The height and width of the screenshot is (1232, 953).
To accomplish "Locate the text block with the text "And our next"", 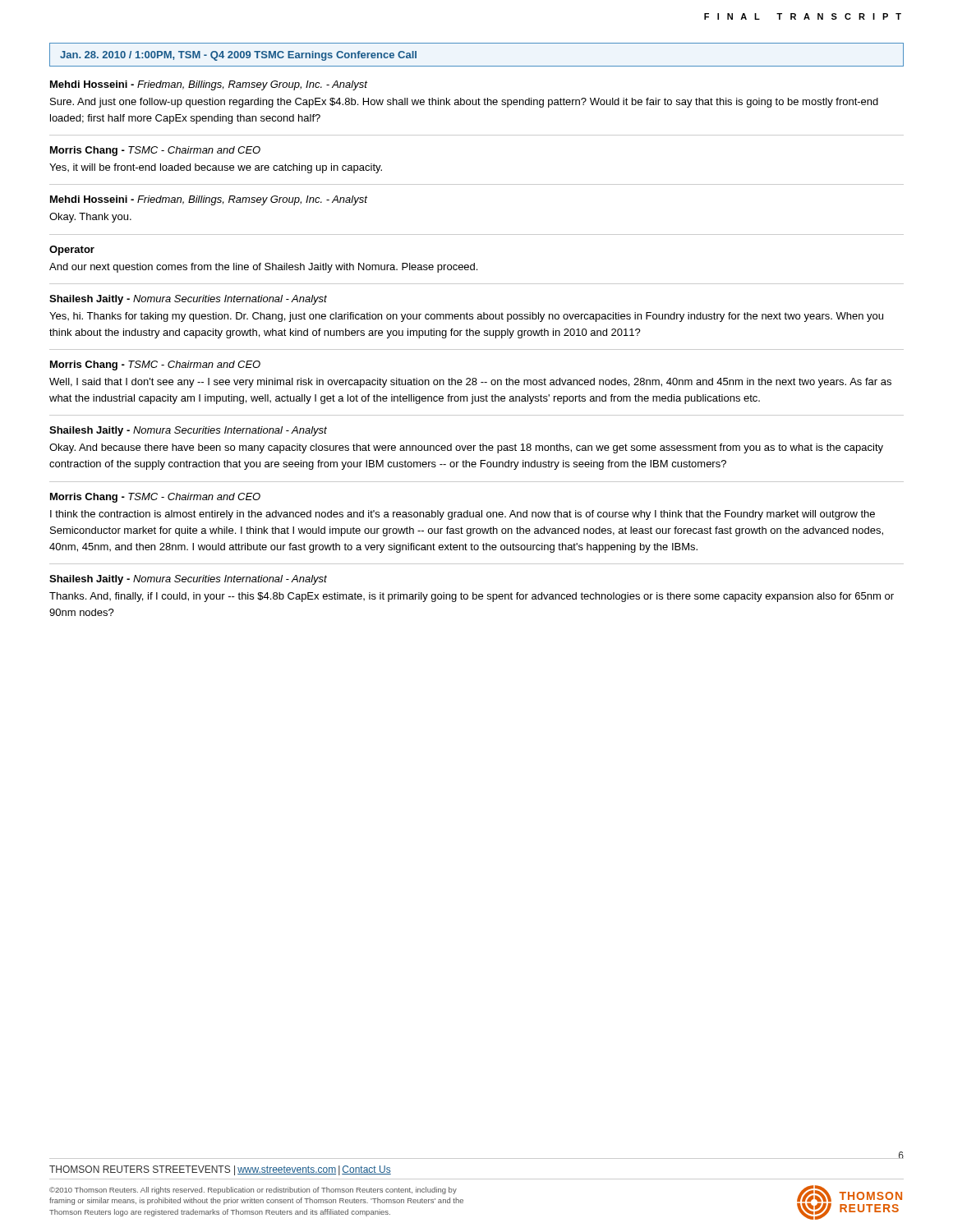I will (x=264, y=266).
